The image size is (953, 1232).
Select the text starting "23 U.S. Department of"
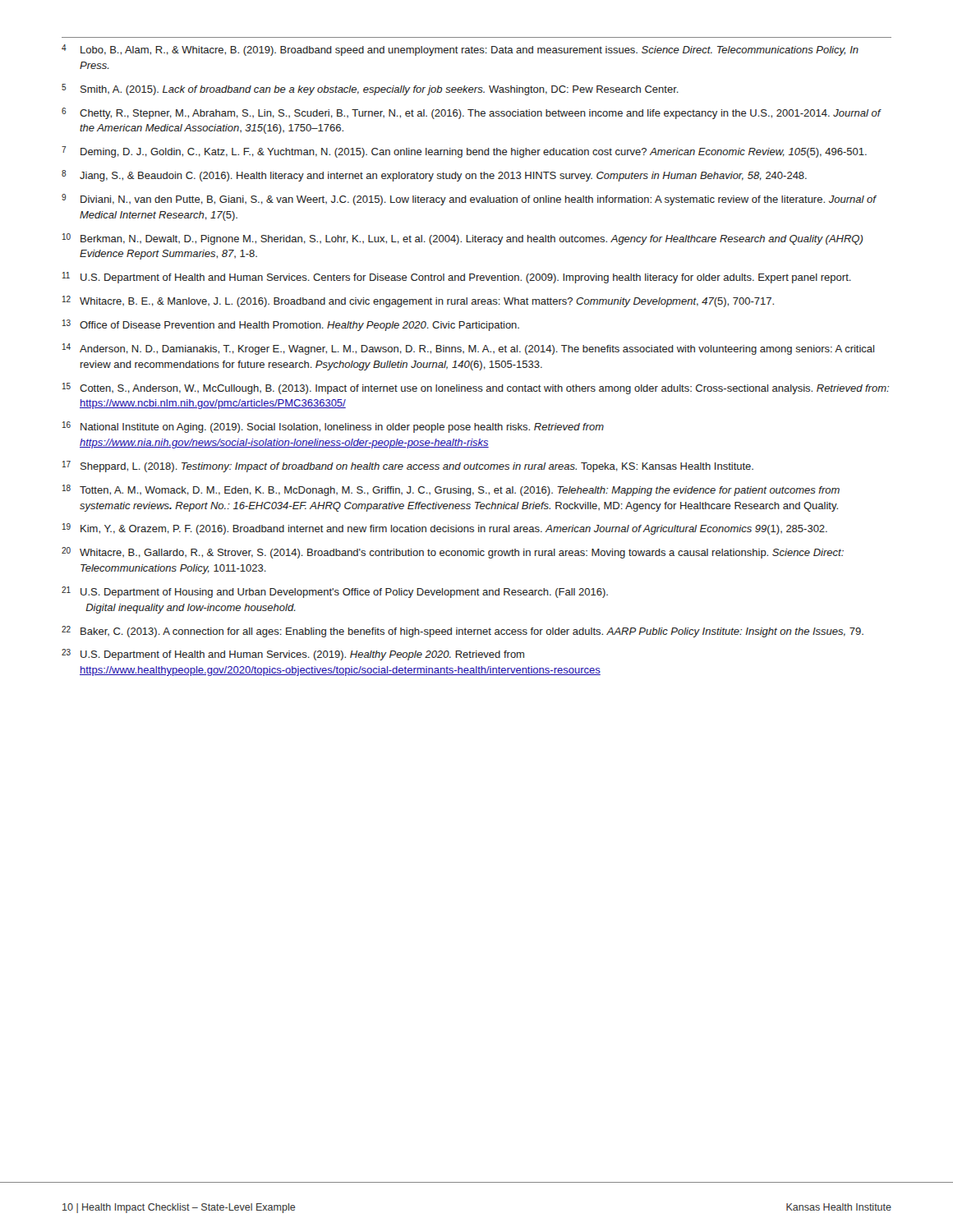(331, 662)
